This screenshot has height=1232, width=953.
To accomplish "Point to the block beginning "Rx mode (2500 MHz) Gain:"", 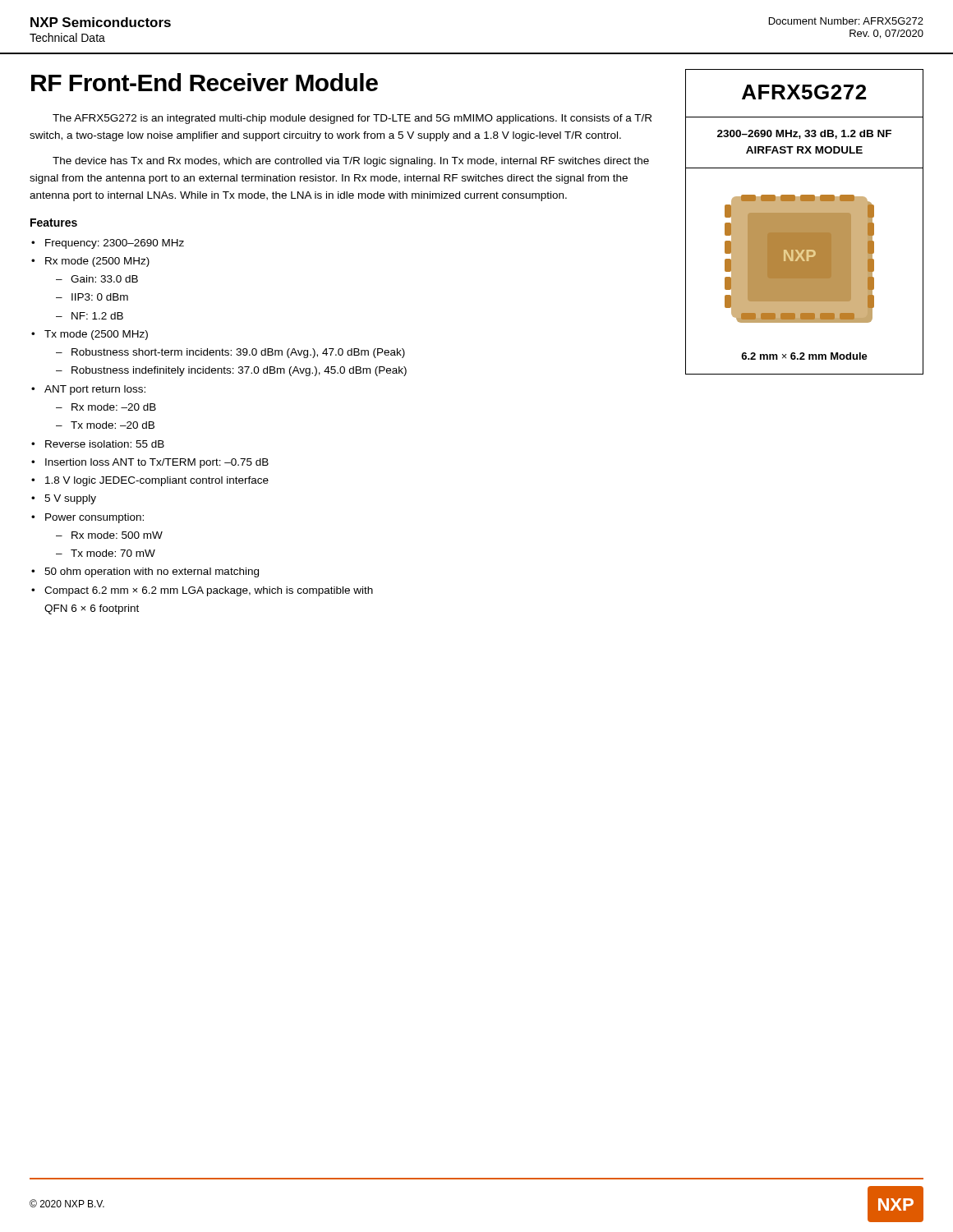I will [x=97, y=262].
